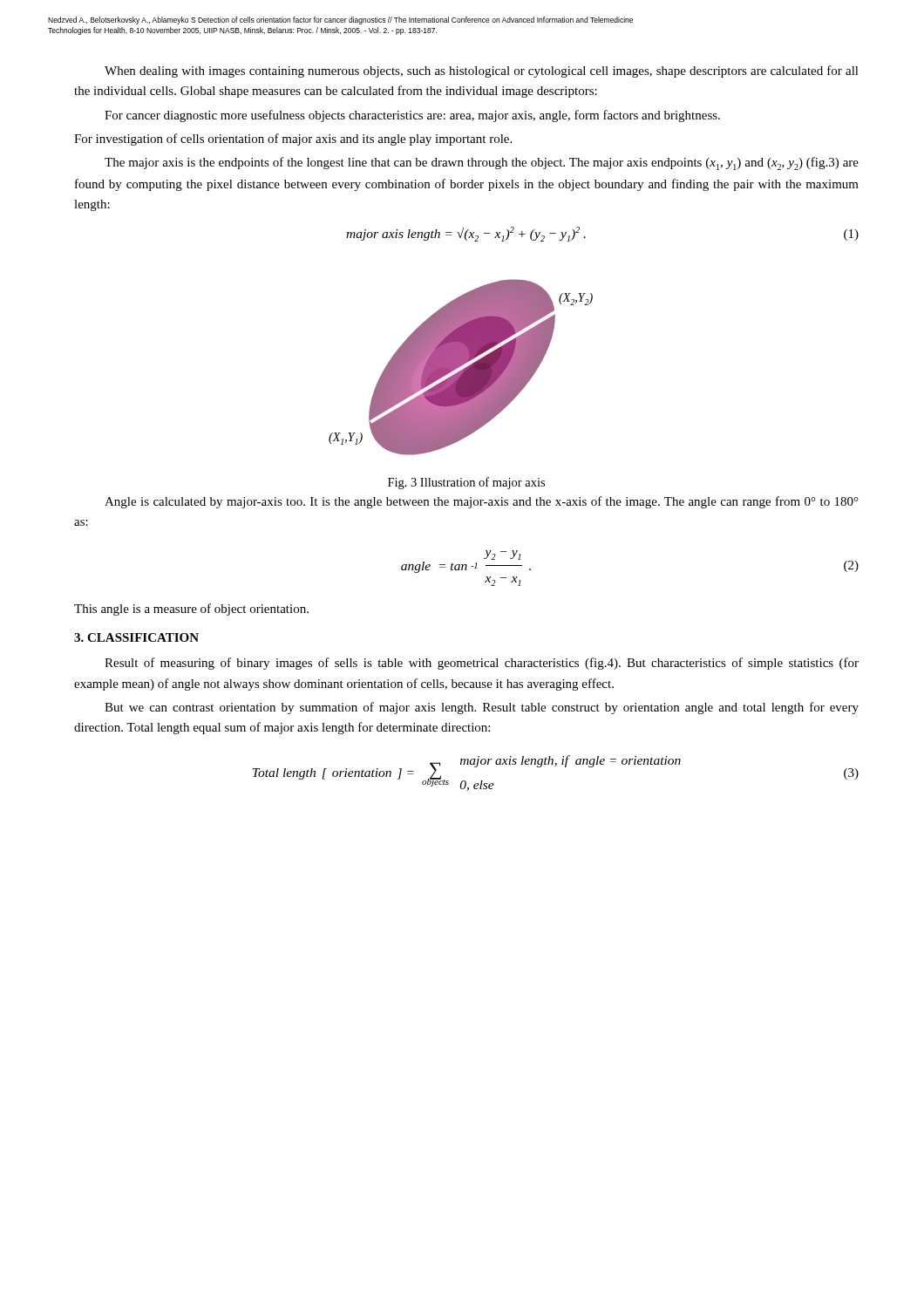Point to the caption beginning "Fig. 3 Illustration"
Screen dimensions: 1308x924
click(466, 482)
